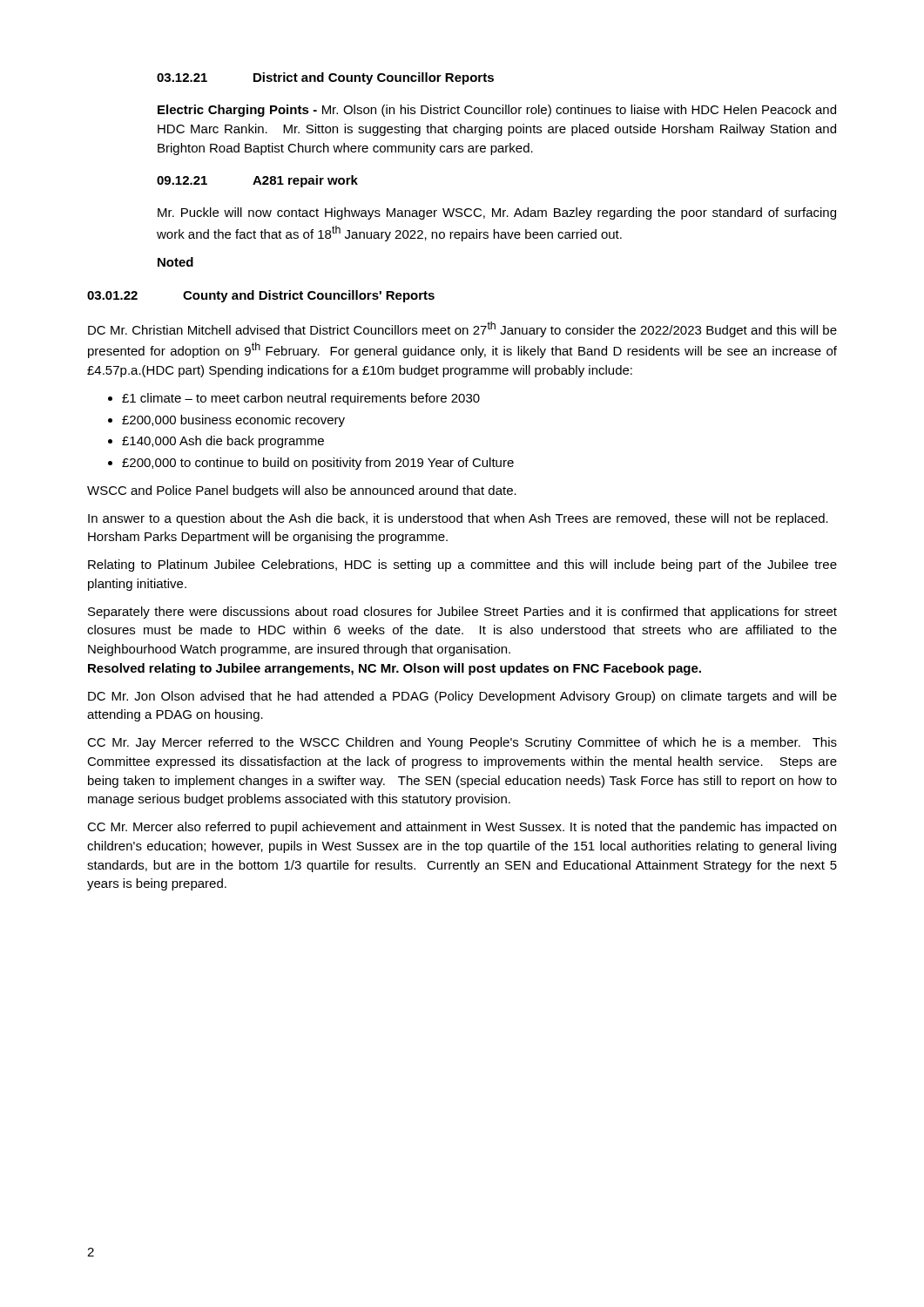
Task: Navigate to the element starting "WSCC and Police Panel budgets will also be"
Action: pos(462,490)
